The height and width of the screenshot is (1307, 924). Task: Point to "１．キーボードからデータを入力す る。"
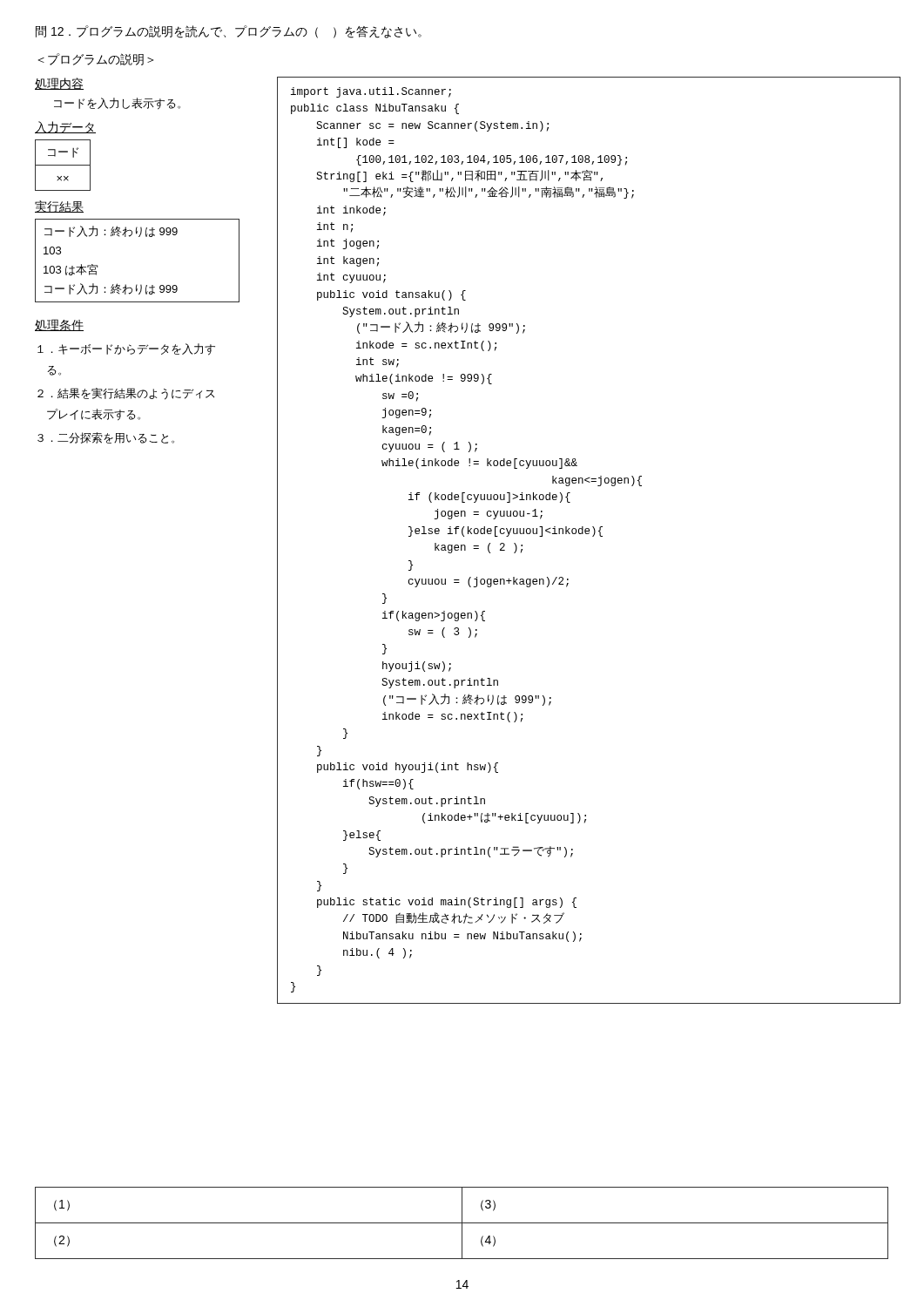pos(125,359)
